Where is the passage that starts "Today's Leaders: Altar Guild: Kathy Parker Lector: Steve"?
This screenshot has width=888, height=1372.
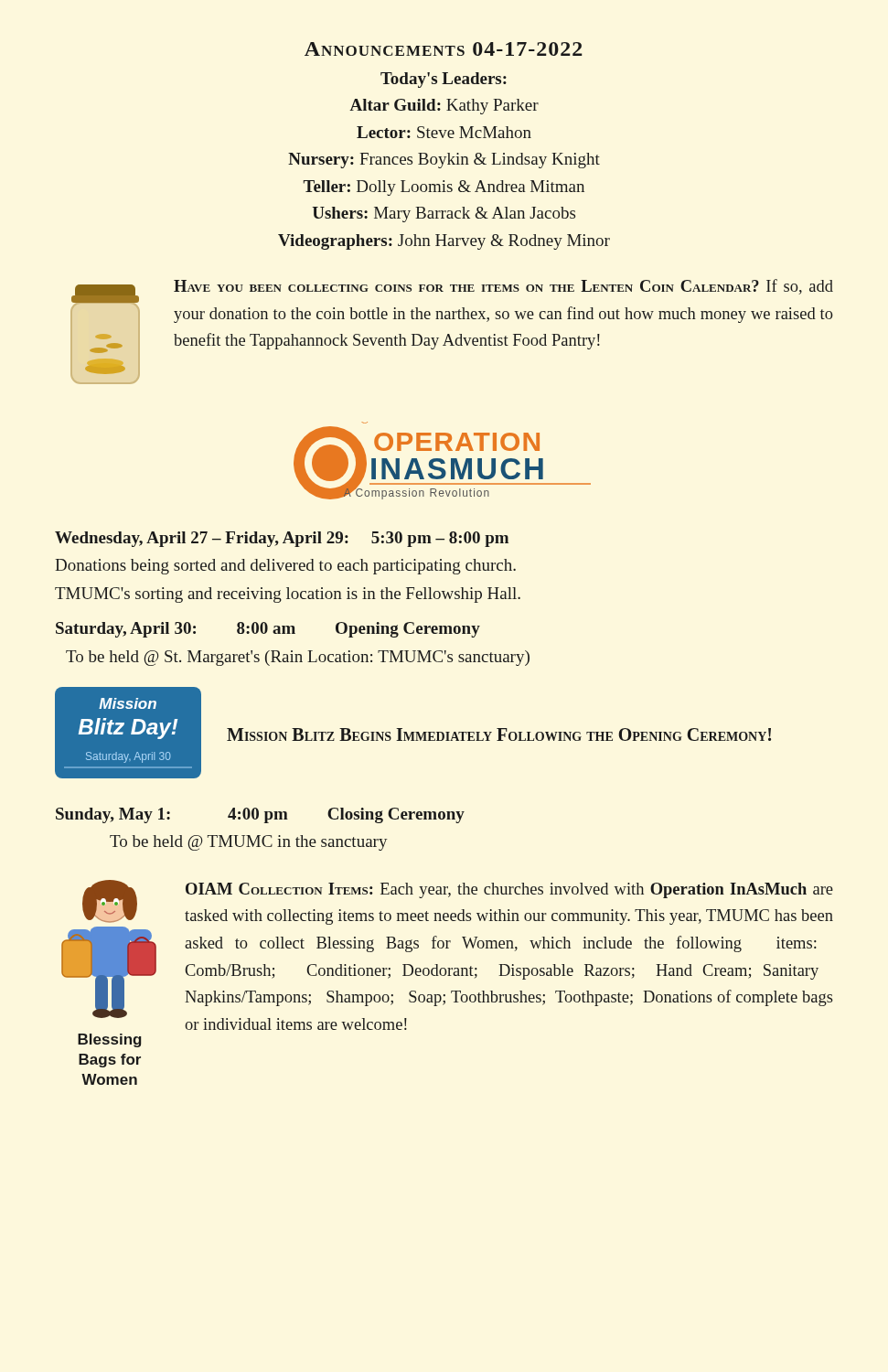(444, 159)
